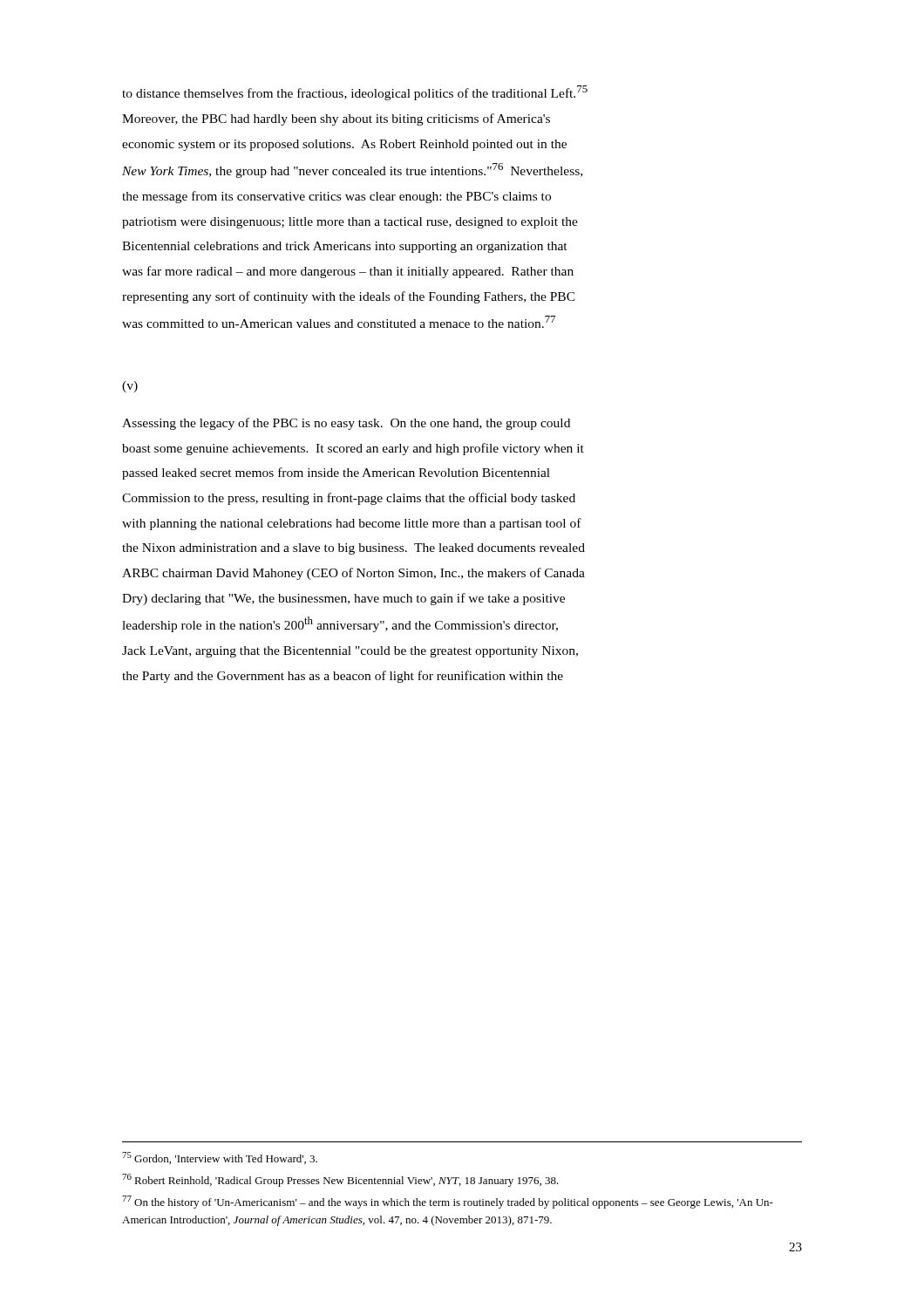Click the passage that begins "75 Gordon, 'Interview with Ted Howard', 3."
Image resolution: width=924 pixels, height=1308 pixels.
pyautogui.click(x=462, y=1188)
